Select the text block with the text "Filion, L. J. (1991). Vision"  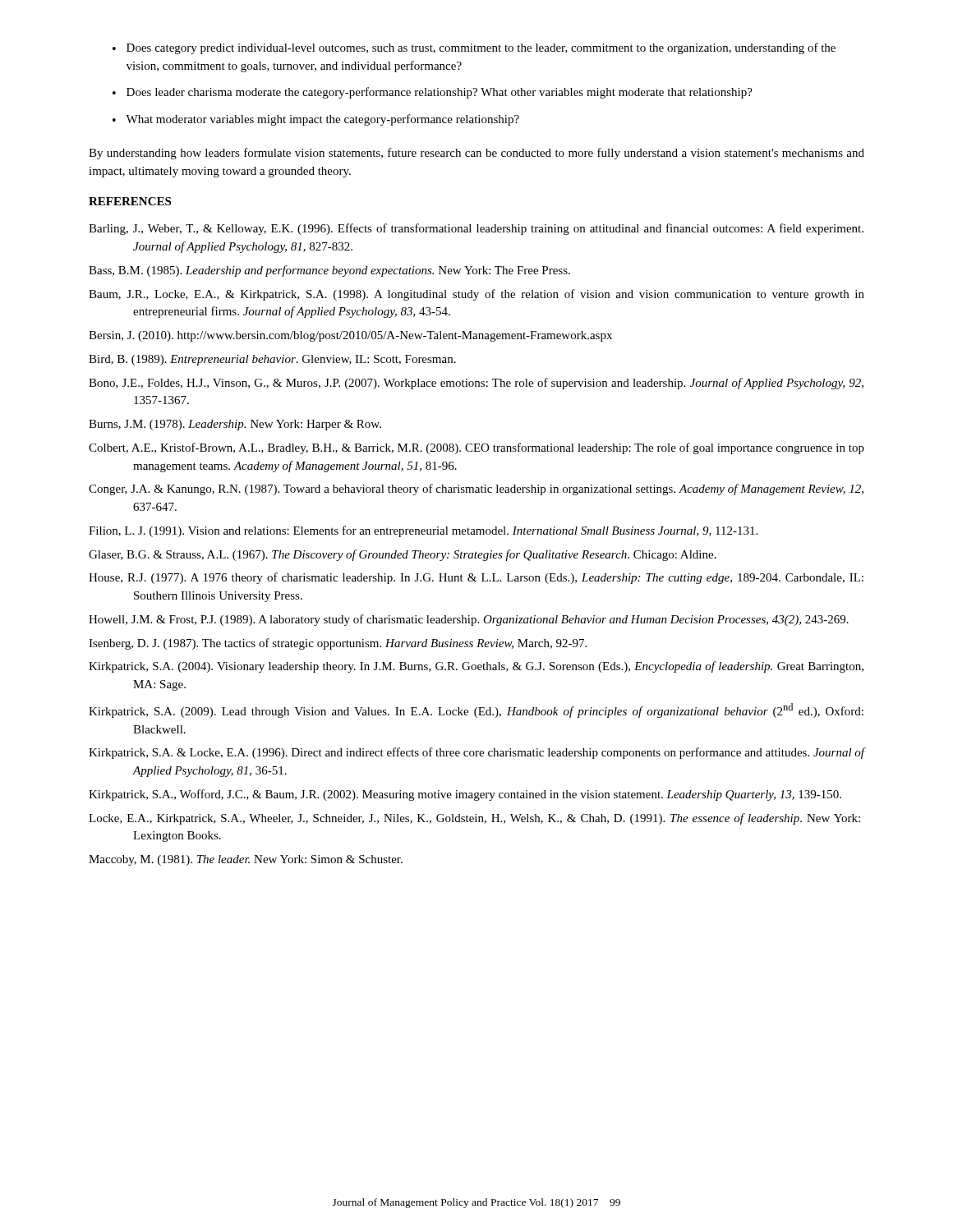424,530
